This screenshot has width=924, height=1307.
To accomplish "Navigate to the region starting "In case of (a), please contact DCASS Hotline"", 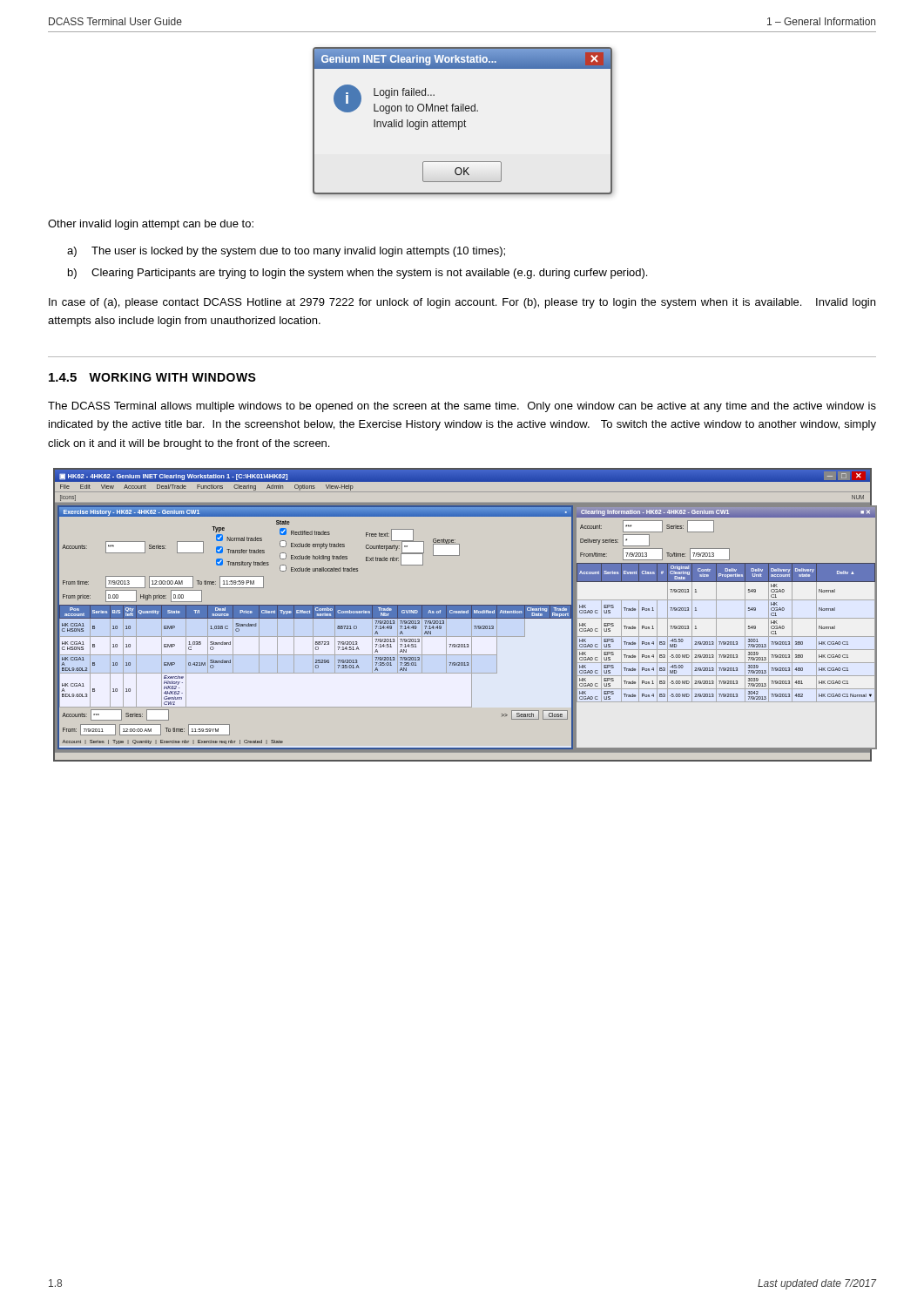I will (x=462, y=311).
